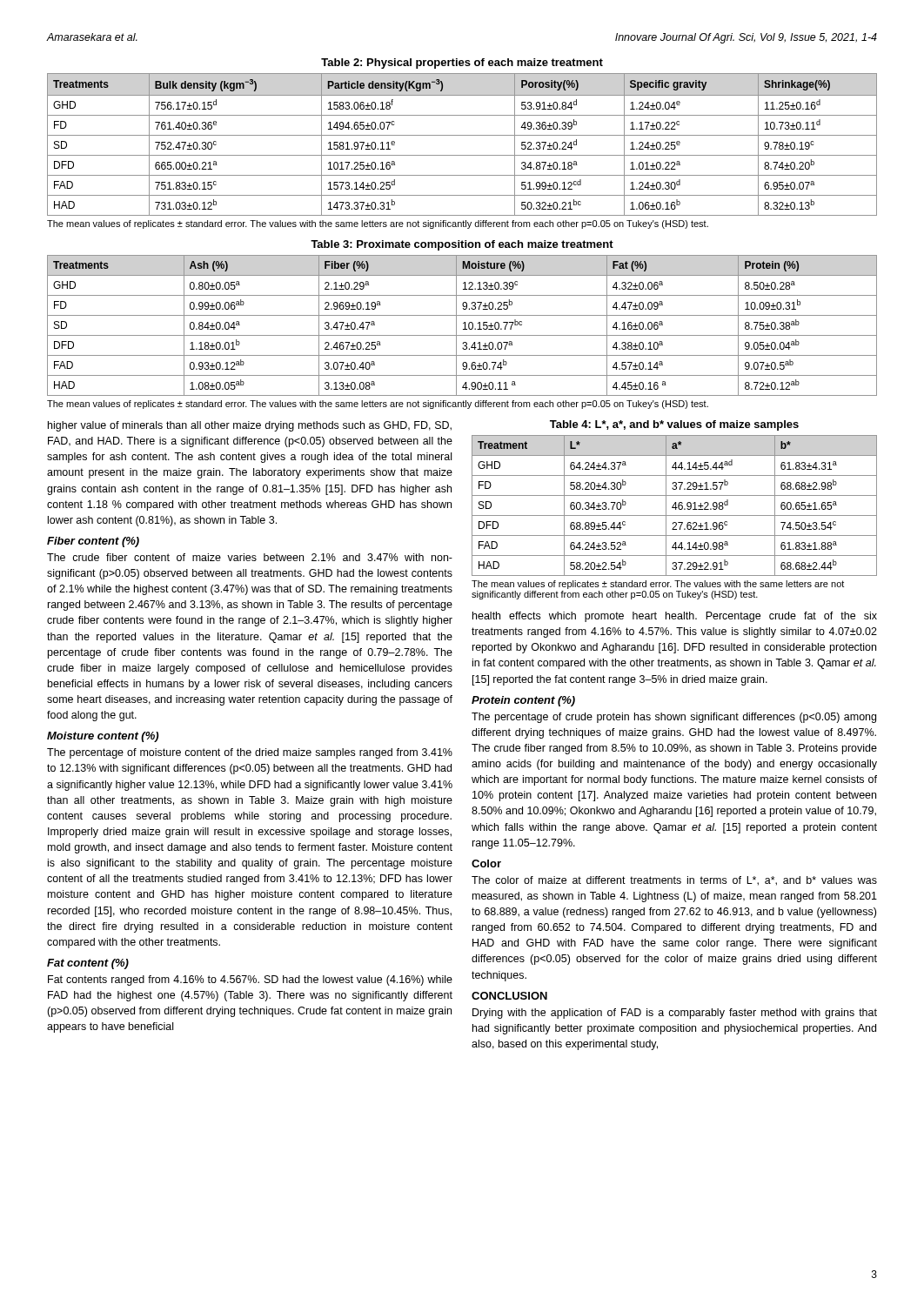Find the block starting "The color of"
Image resolution: width=924 pixels, height=1305 pixels.
674,928
